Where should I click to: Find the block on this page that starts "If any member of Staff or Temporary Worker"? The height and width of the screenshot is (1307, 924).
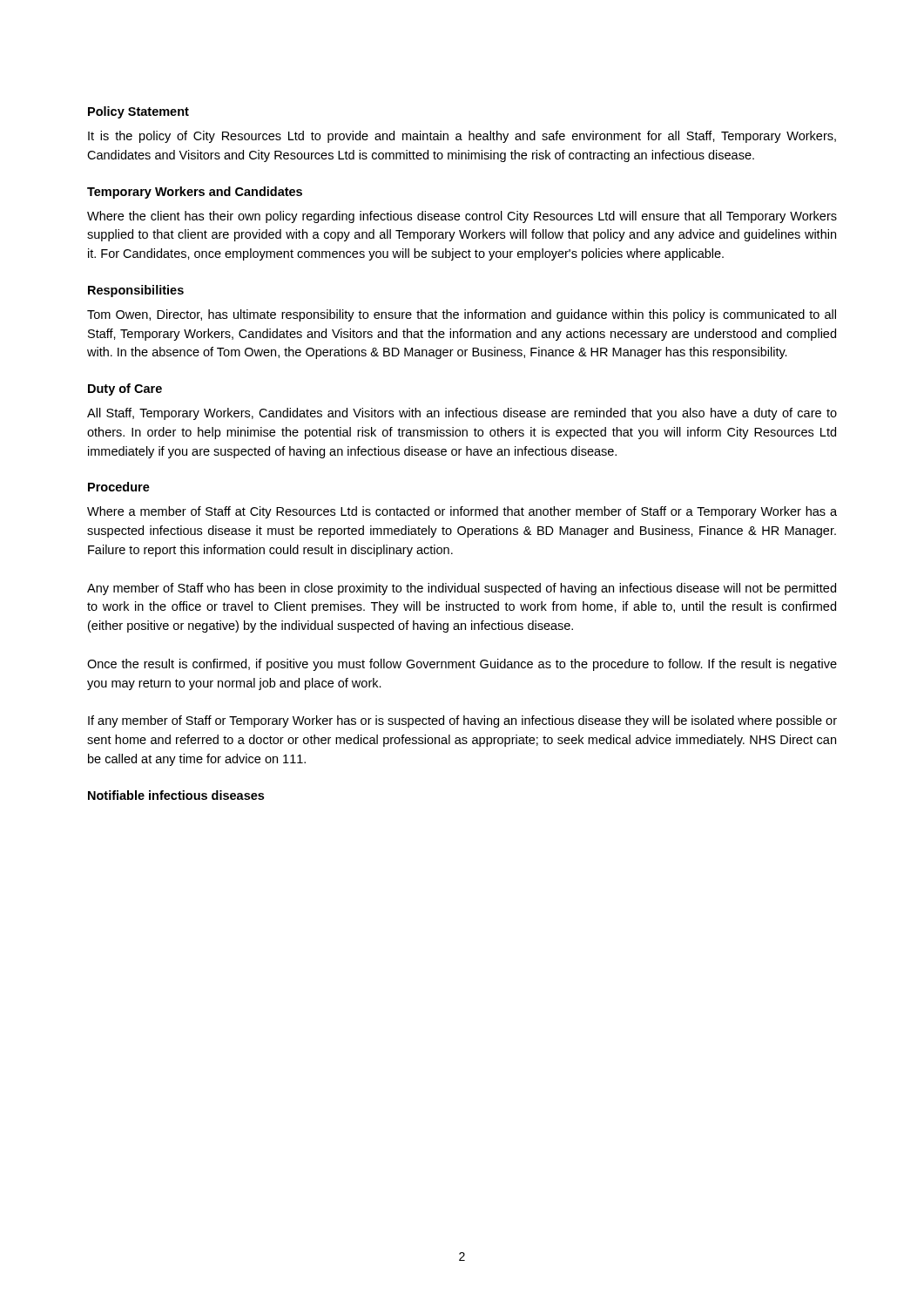coord(462,740)
